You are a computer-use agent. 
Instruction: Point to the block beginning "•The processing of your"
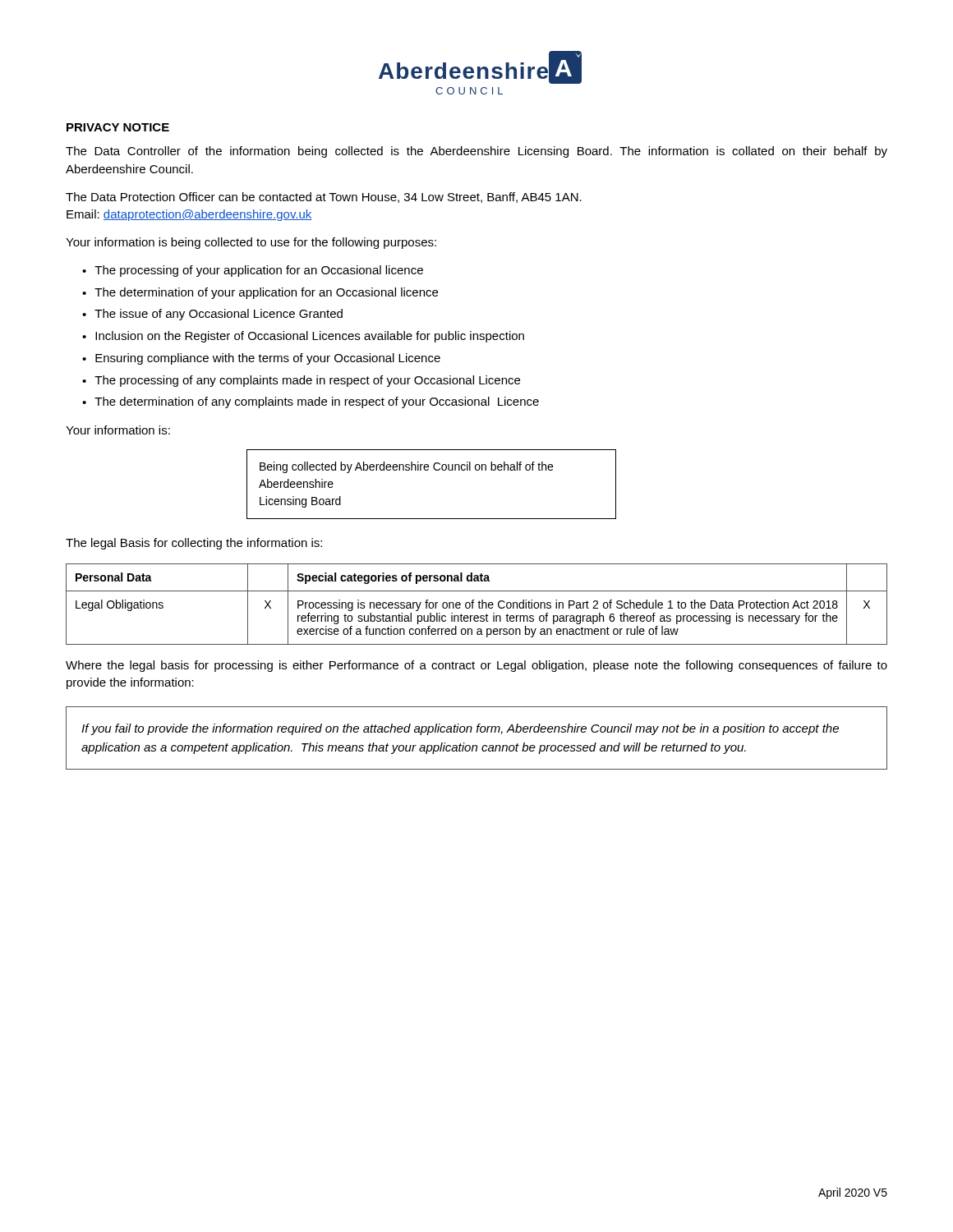coord(253,270)
